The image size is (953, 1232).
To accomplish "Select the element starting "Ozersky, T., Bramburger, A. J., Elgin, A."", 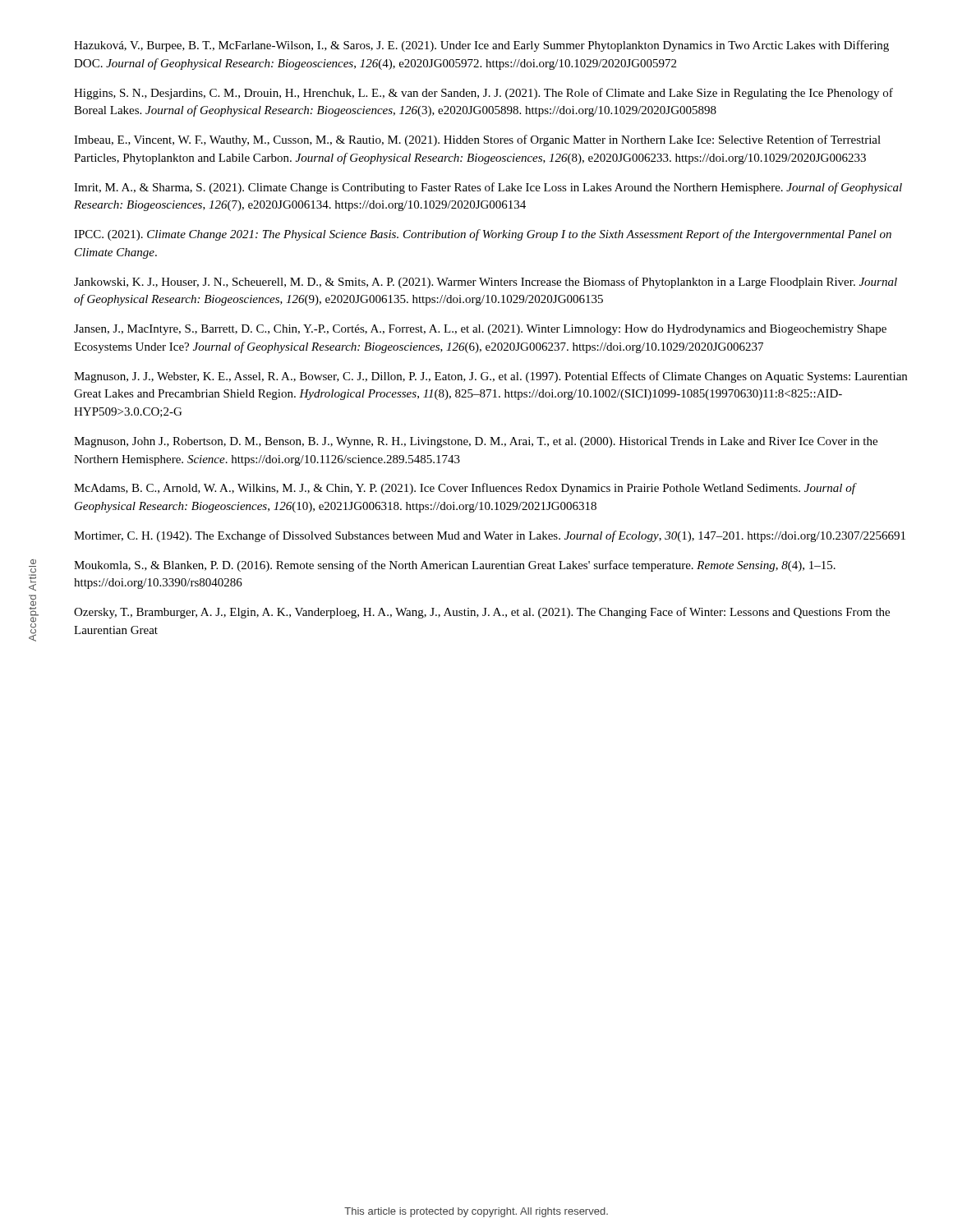I will click(x=482, y=621).
